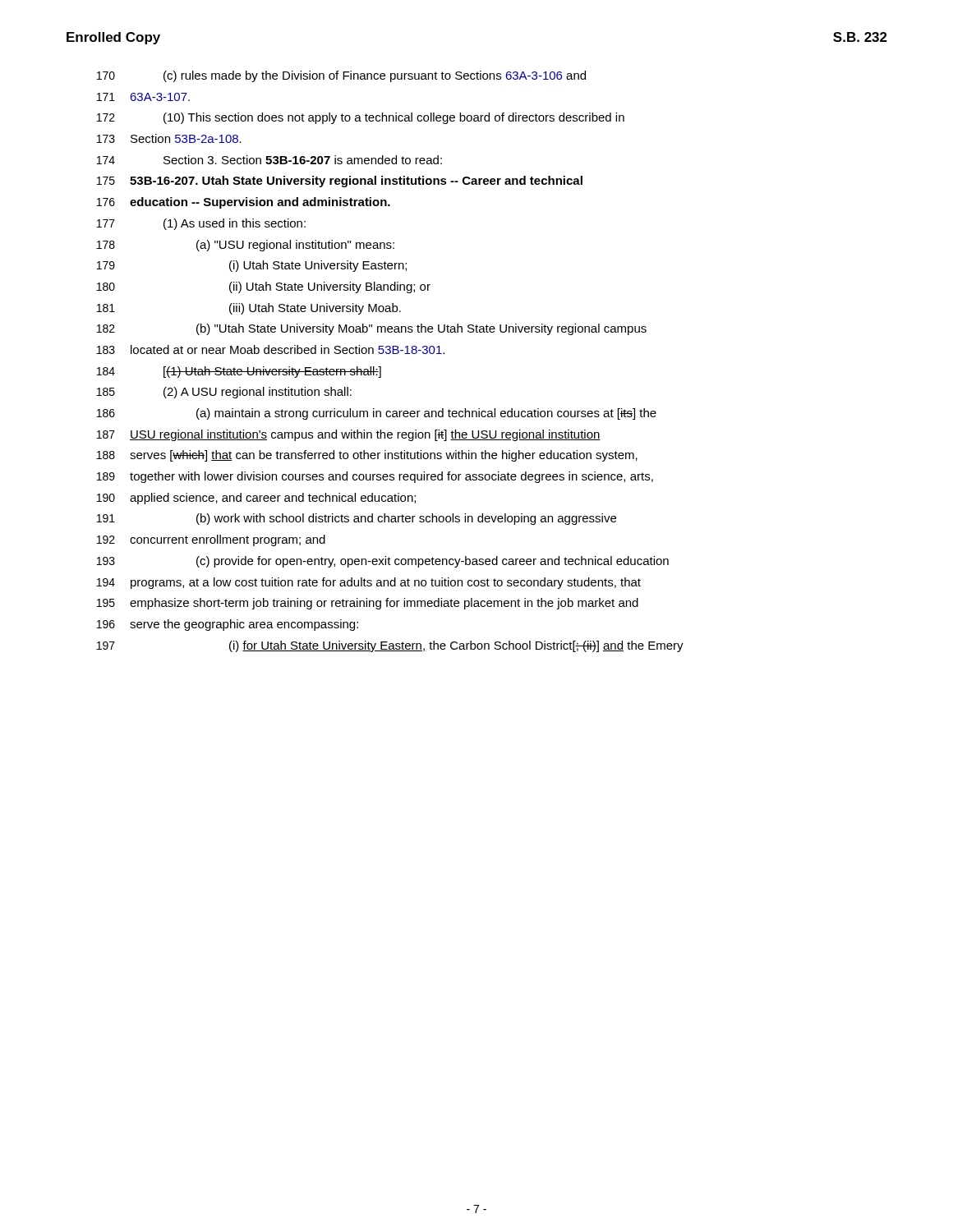This screenshot has width=953, height=1232.
Task: Select the list item with the text "175 53B-16-207. Utah"
Action: pos(476,181)
